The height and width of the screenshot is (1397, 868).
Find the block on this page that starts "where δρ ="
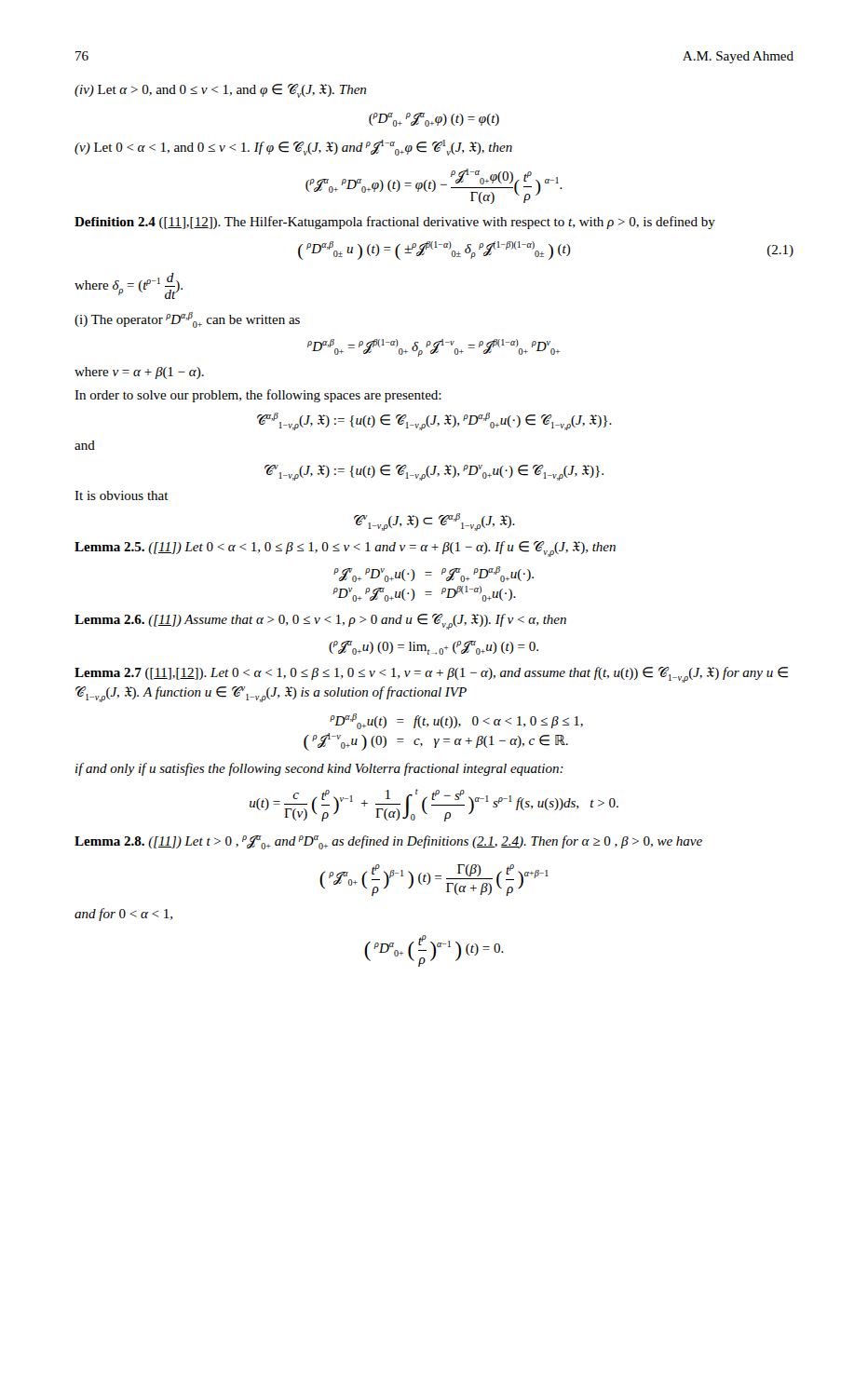[129, 286]
